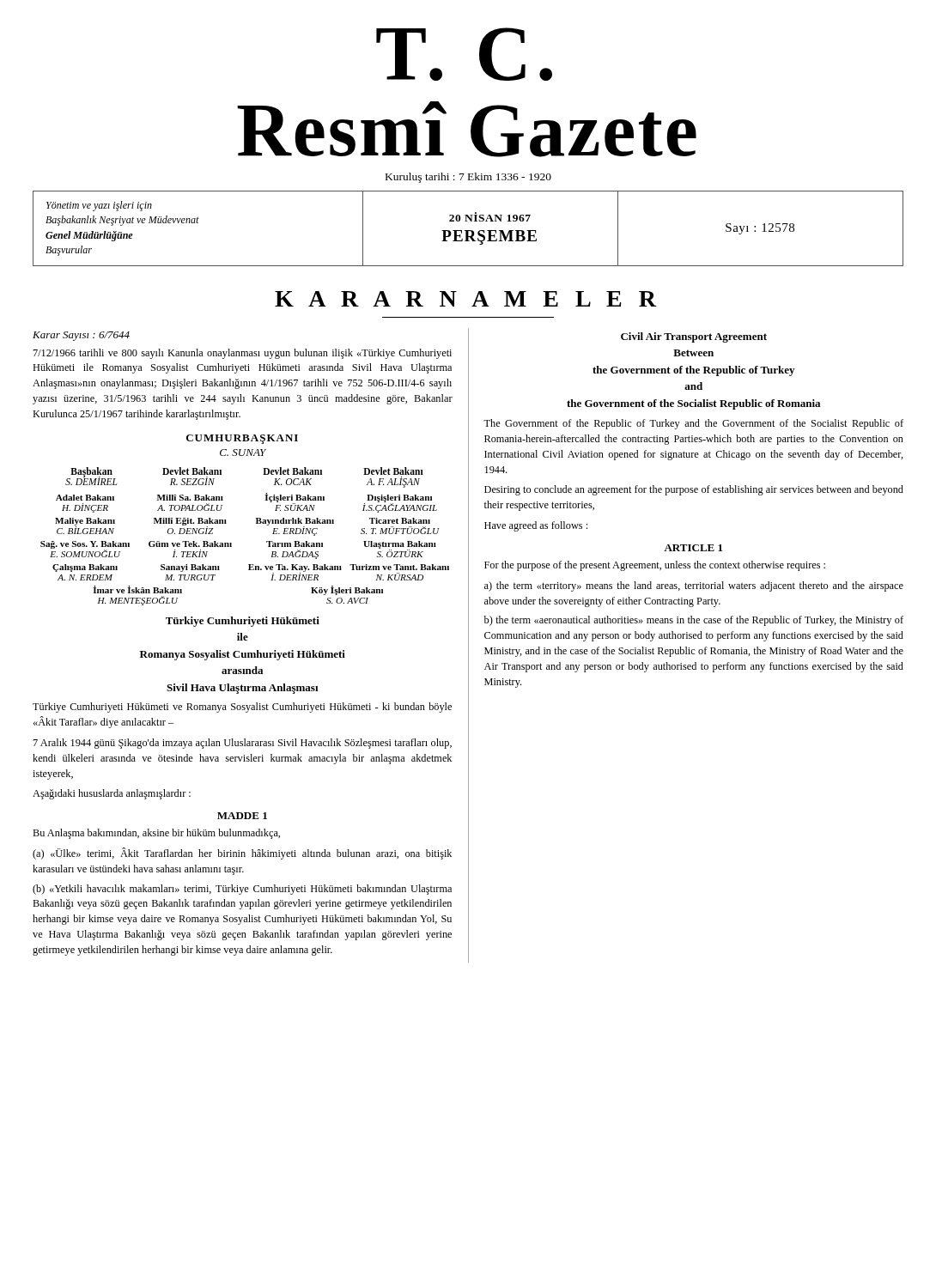Locate the text block starting "b) the term"
936x1288 pixels.
pyautogui.click(x=694, y=651)
